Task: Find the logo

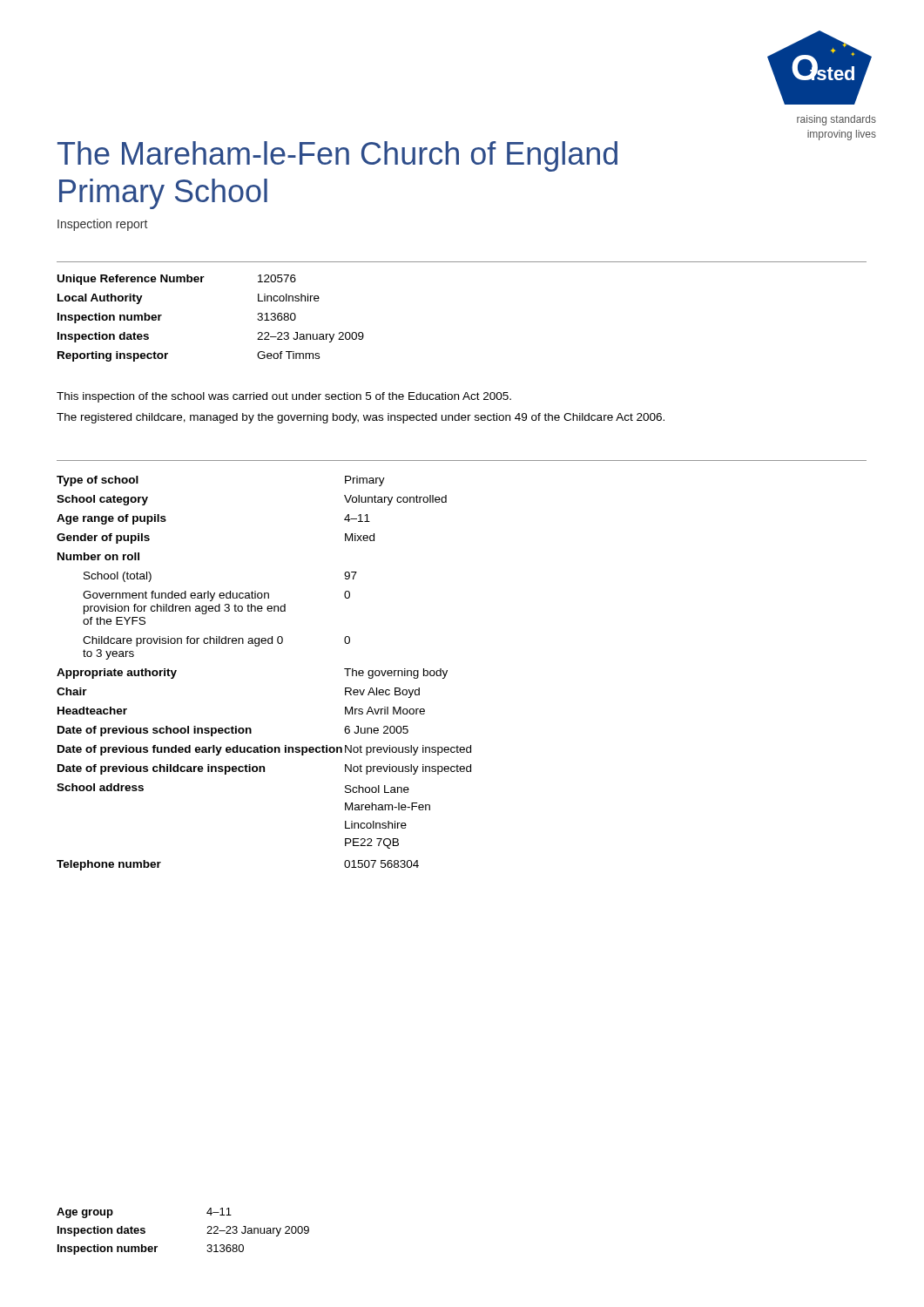Action: (806, 84)
